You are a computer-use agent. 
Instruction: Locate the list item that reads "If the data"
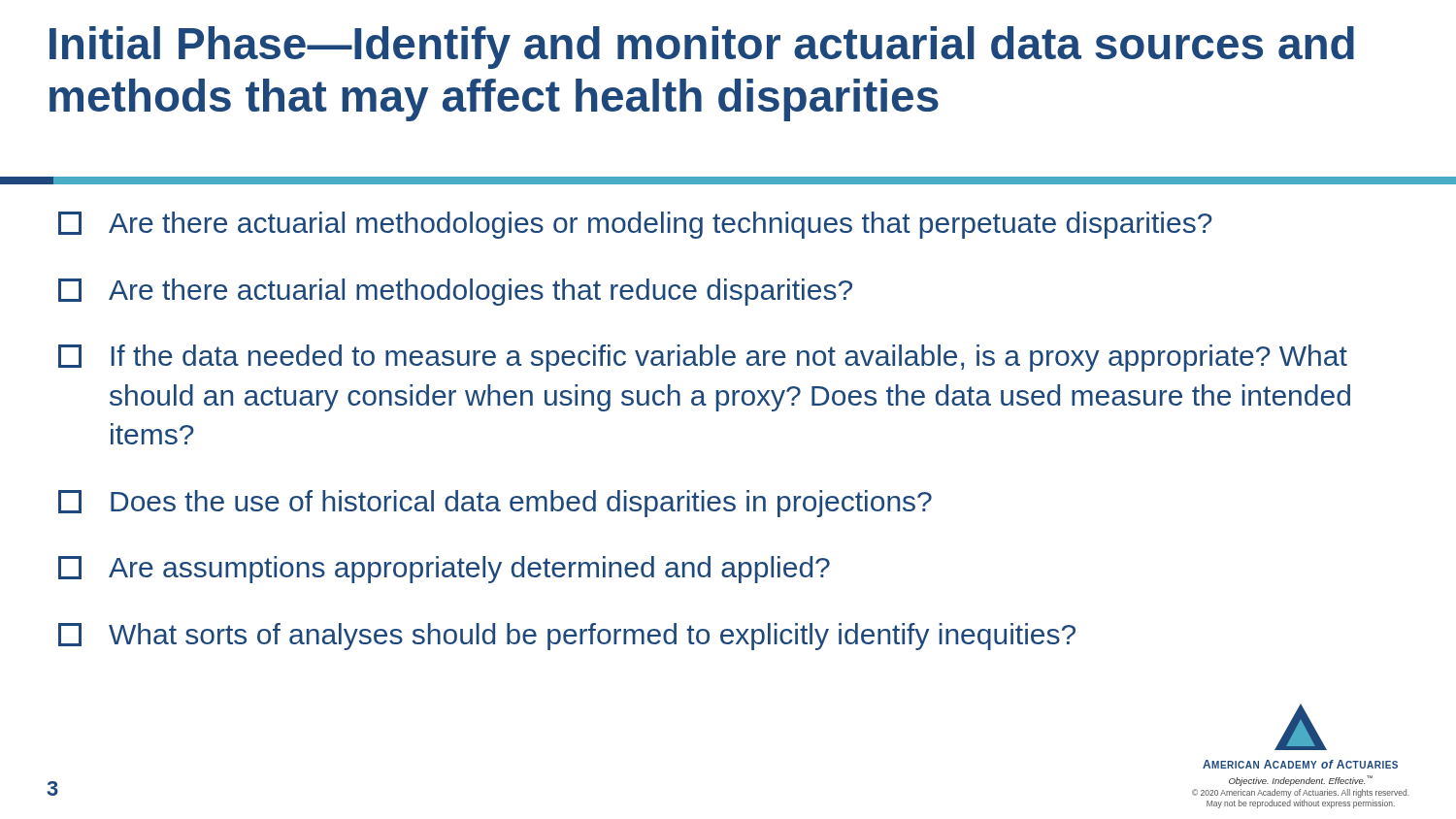click(x=728, y=396)
